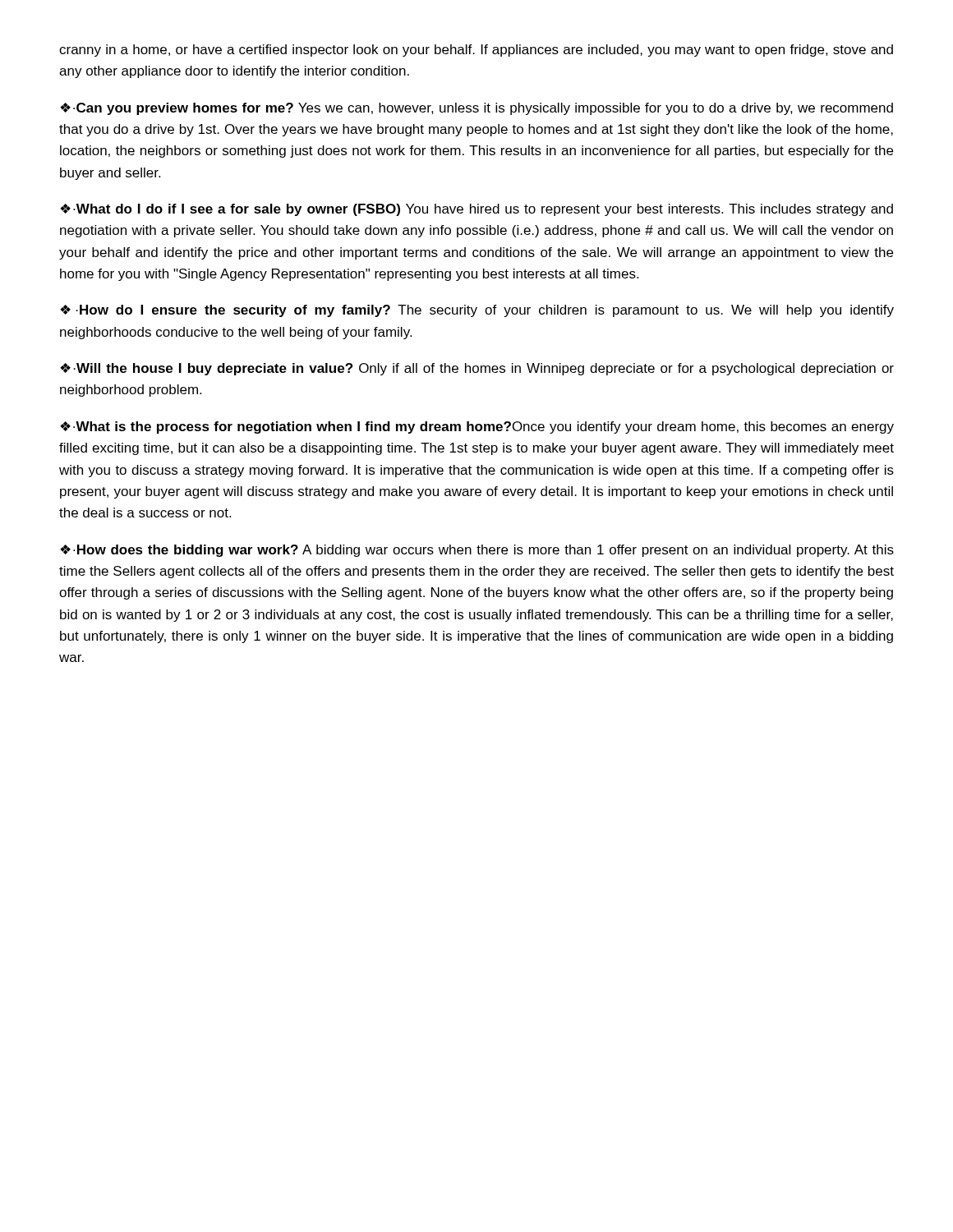
Task: Where is the passage that starts "❖·Can you preview homes for me?"?
Action: click(x=476, y=140)
